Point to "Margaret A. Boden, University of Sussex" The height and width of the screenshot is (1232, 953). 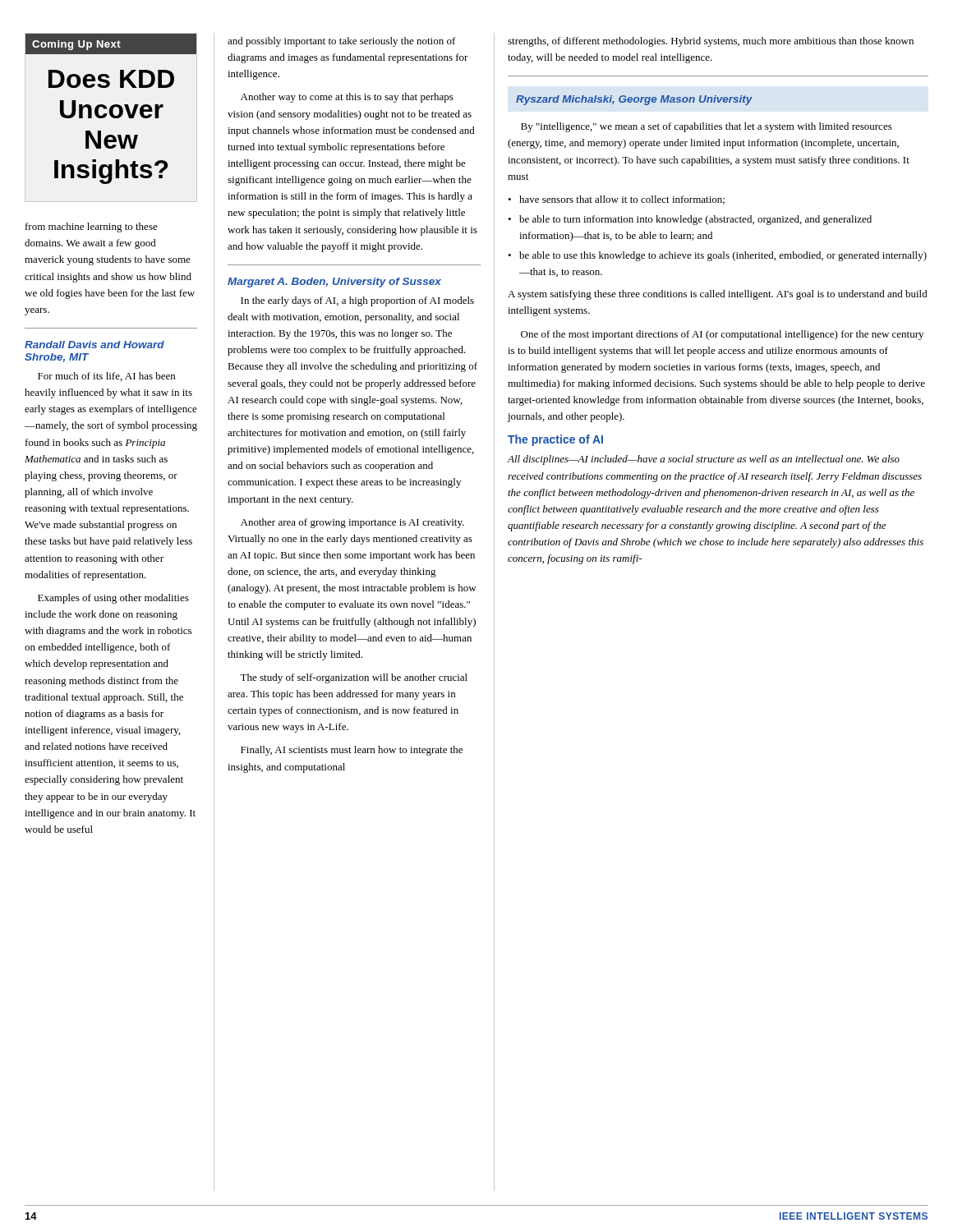tap(354, 281)
